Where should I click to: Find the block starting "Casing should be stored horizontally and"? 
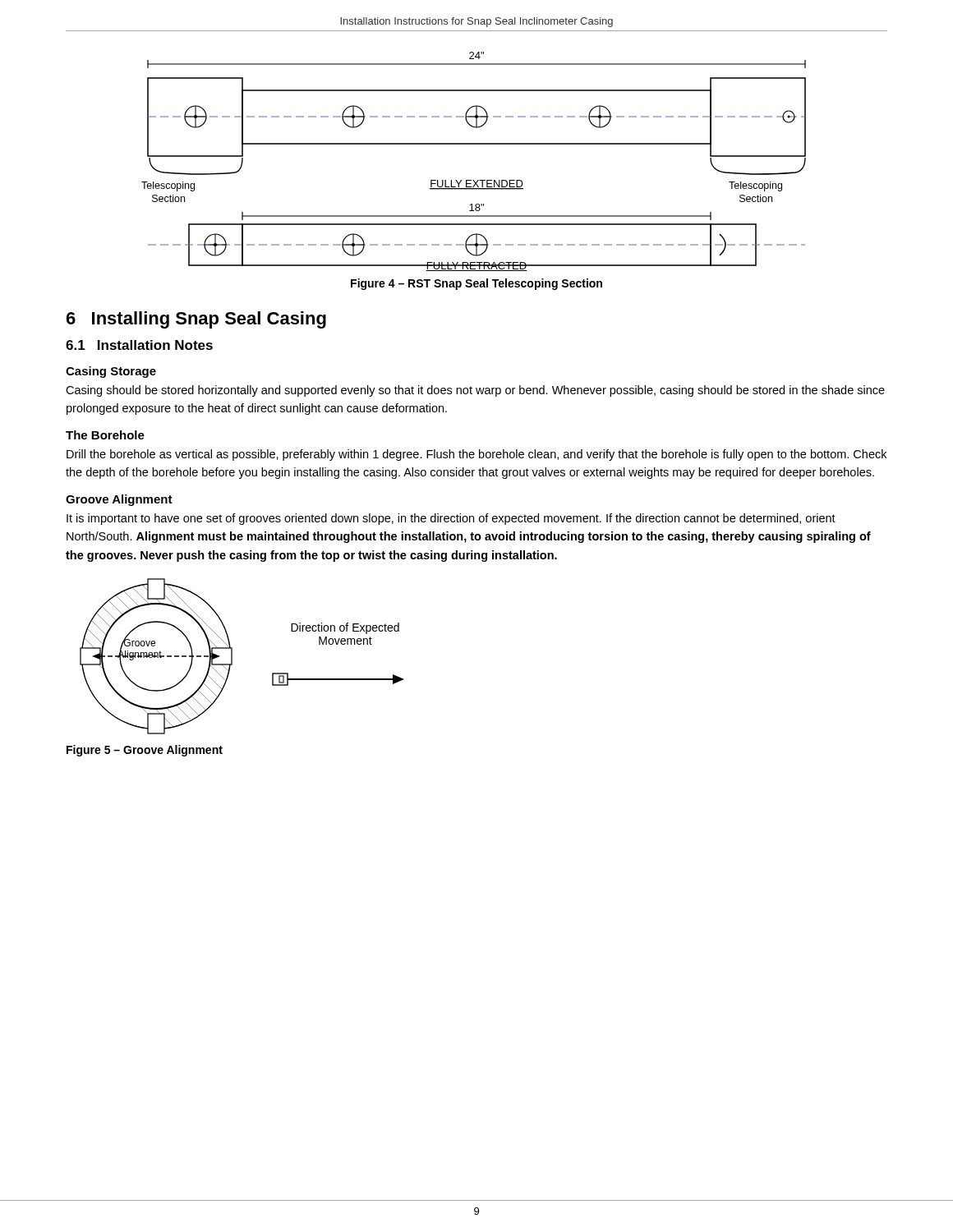coord(475,399)
